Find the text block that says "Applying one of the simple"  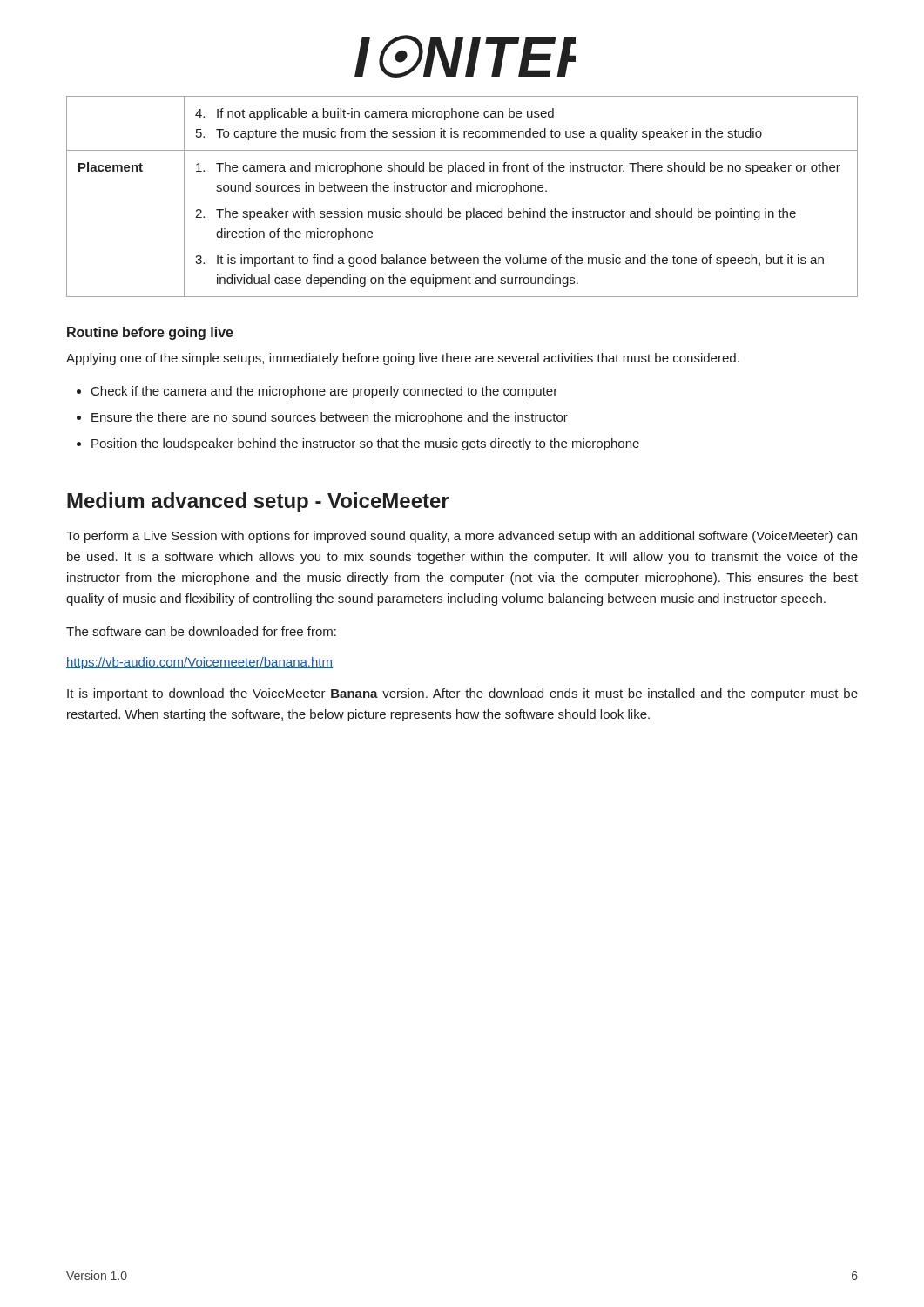click(x=403, y=358)
